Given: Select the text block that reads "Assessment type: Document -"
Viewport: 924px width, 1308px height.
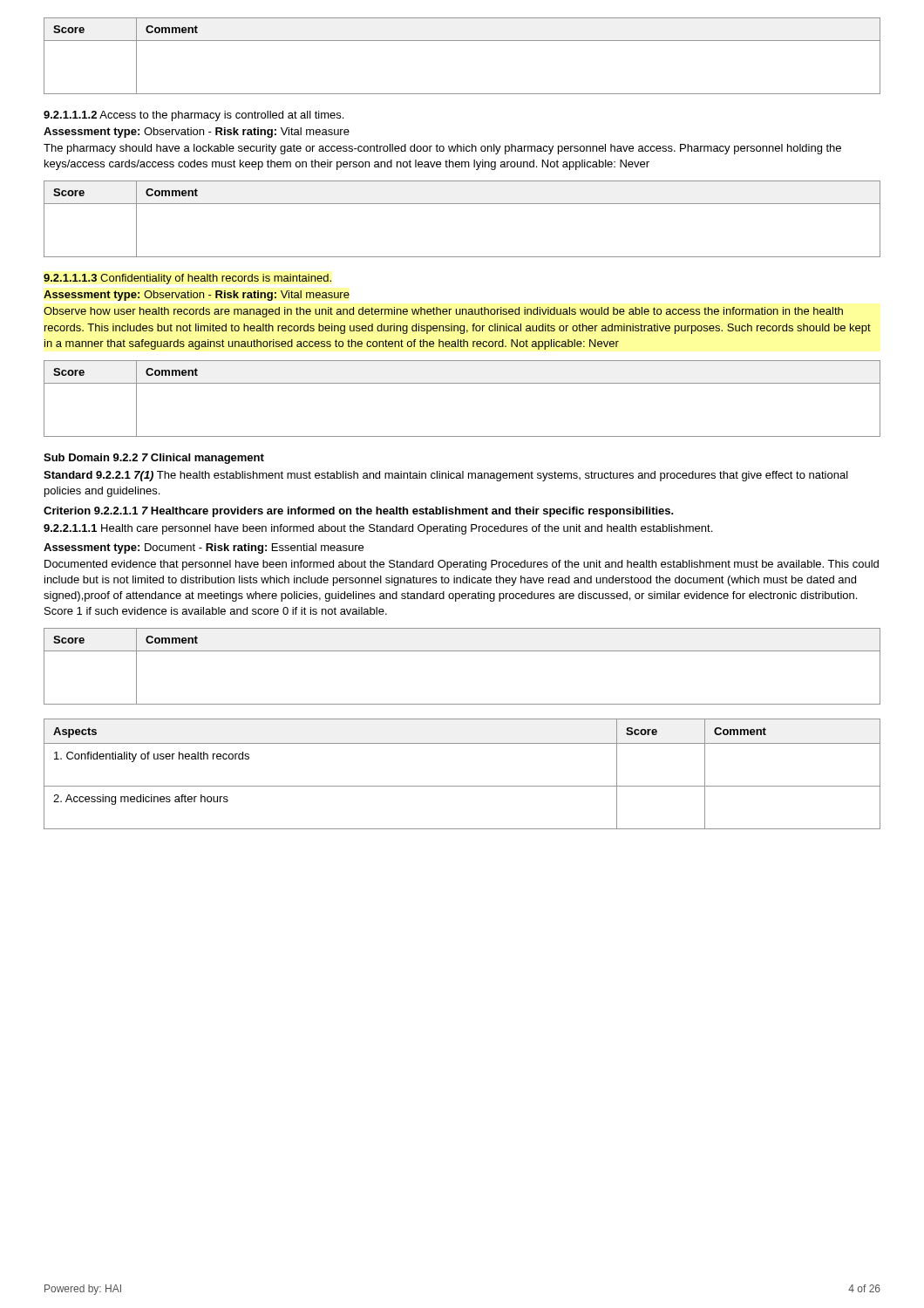Looking at the screenshot, I should coord(204,547).
